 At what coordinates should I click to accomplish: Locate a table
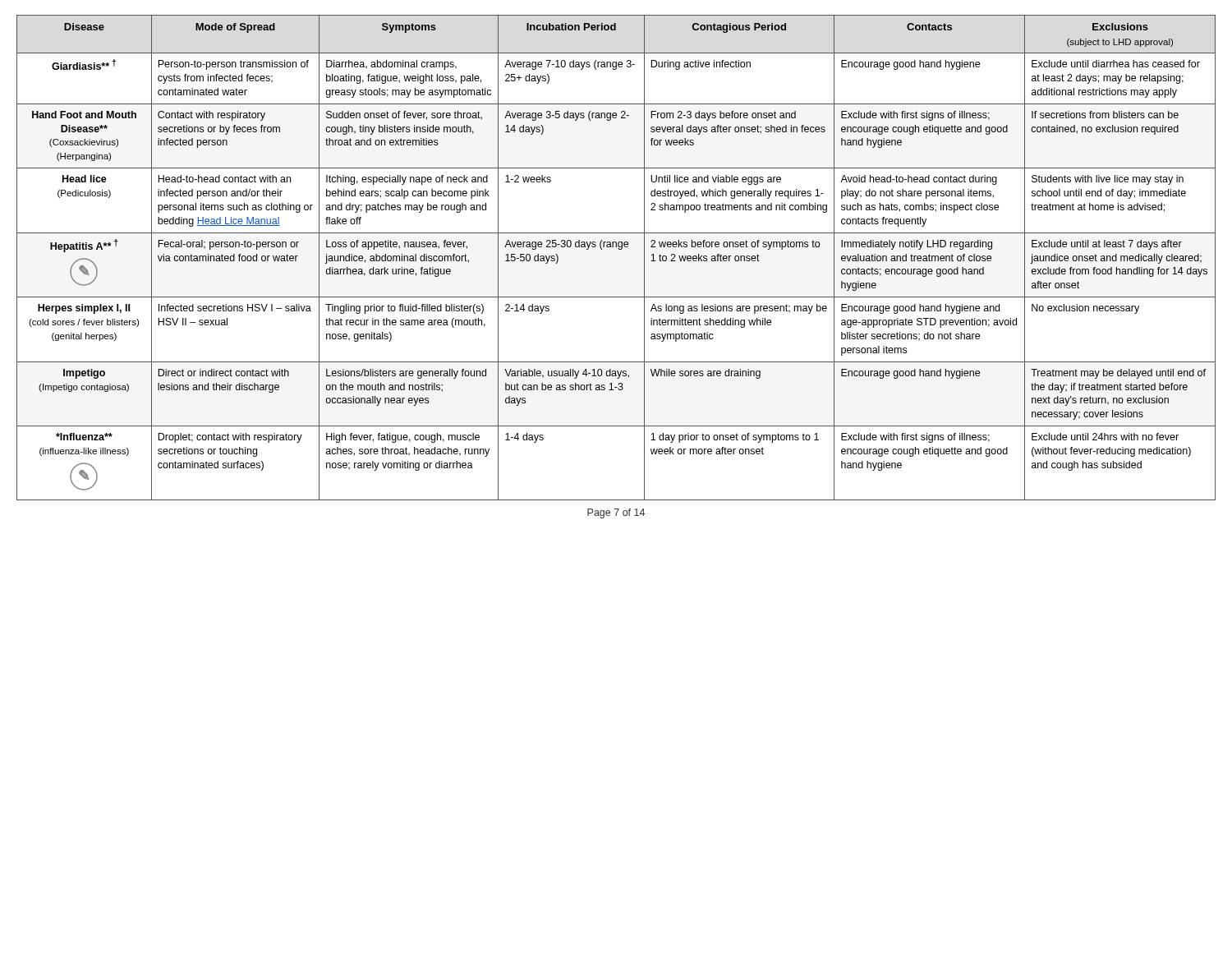(616, 258)
